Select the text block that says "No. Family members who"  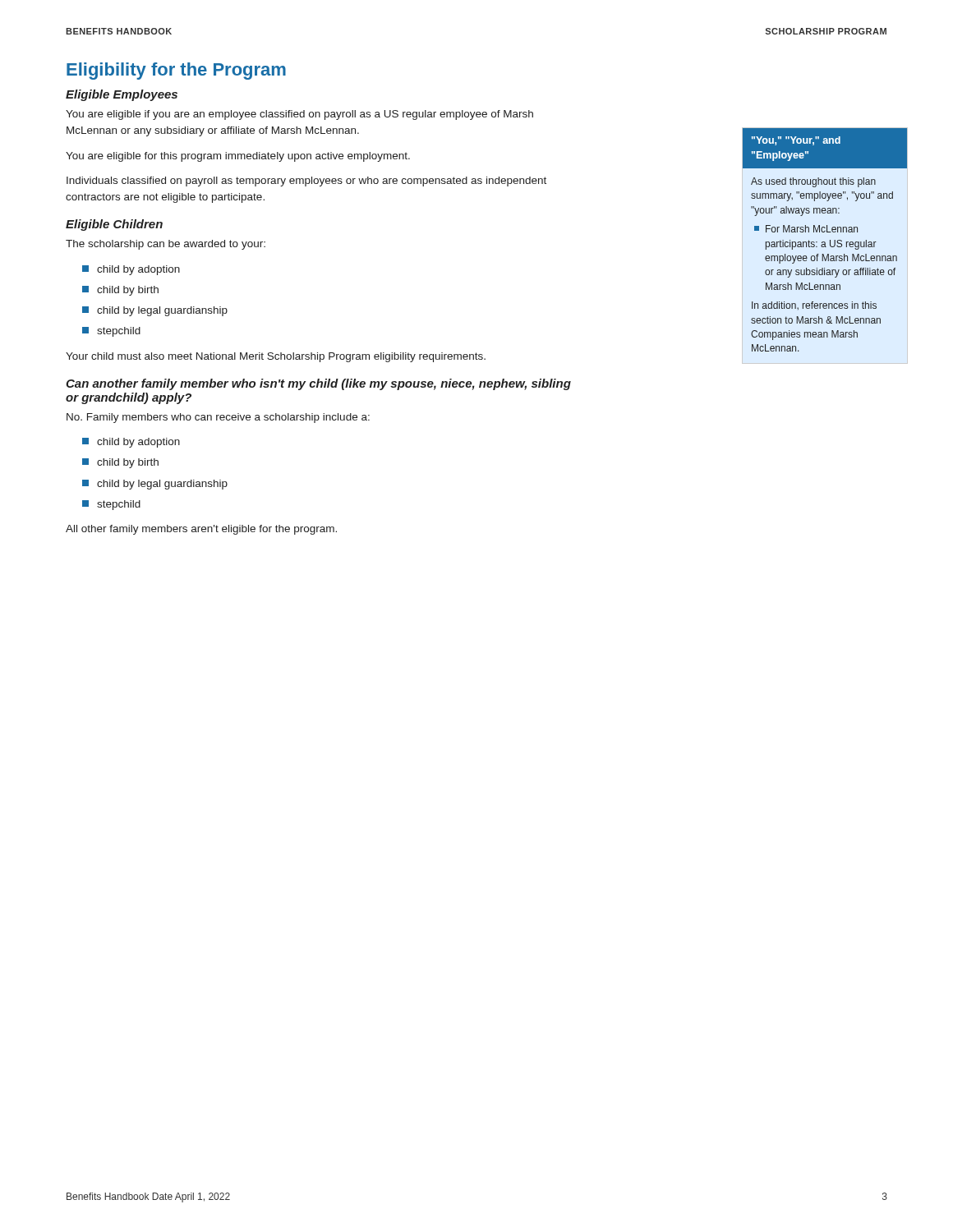218,417
